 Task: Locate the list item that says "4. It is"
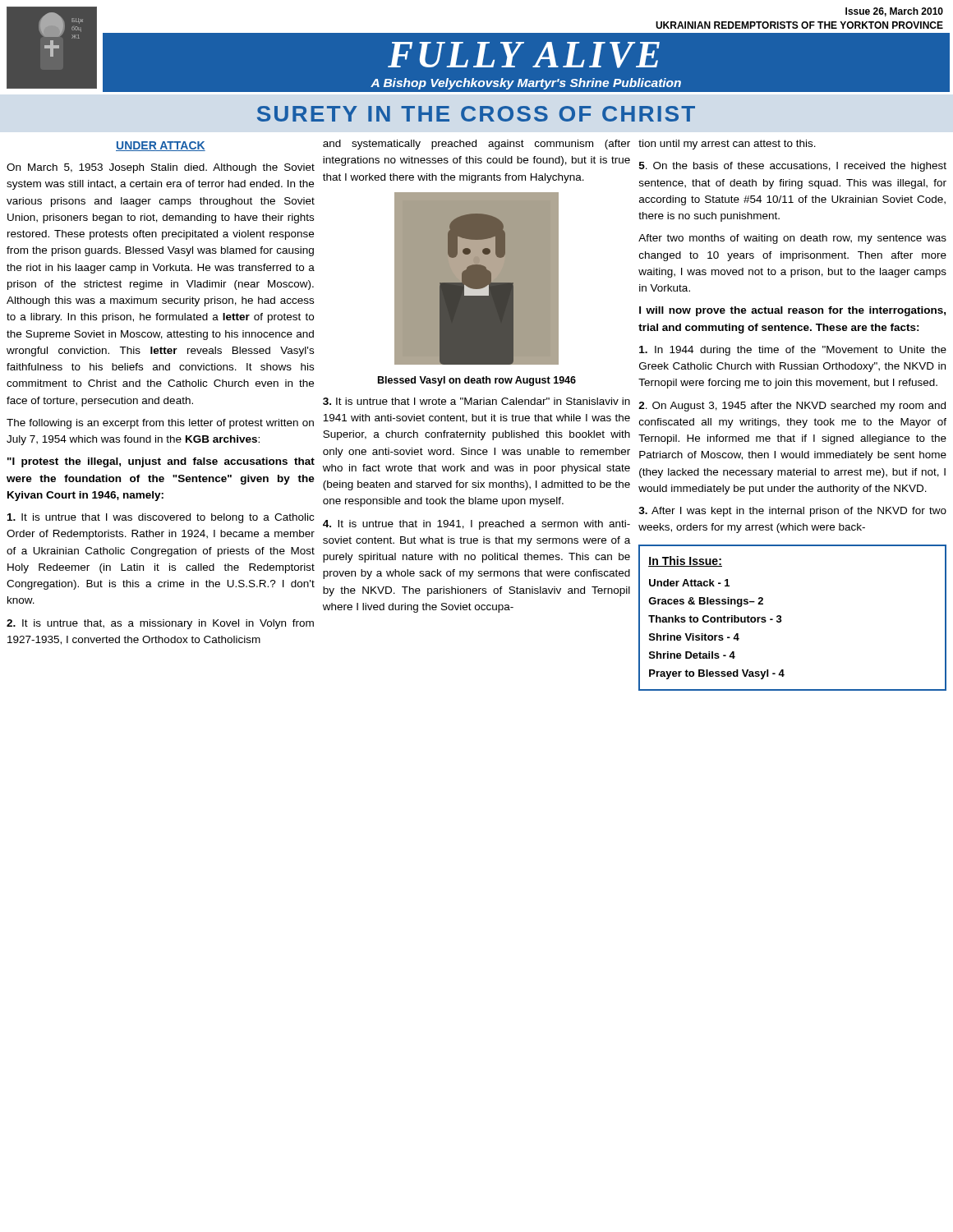point(476,565)
